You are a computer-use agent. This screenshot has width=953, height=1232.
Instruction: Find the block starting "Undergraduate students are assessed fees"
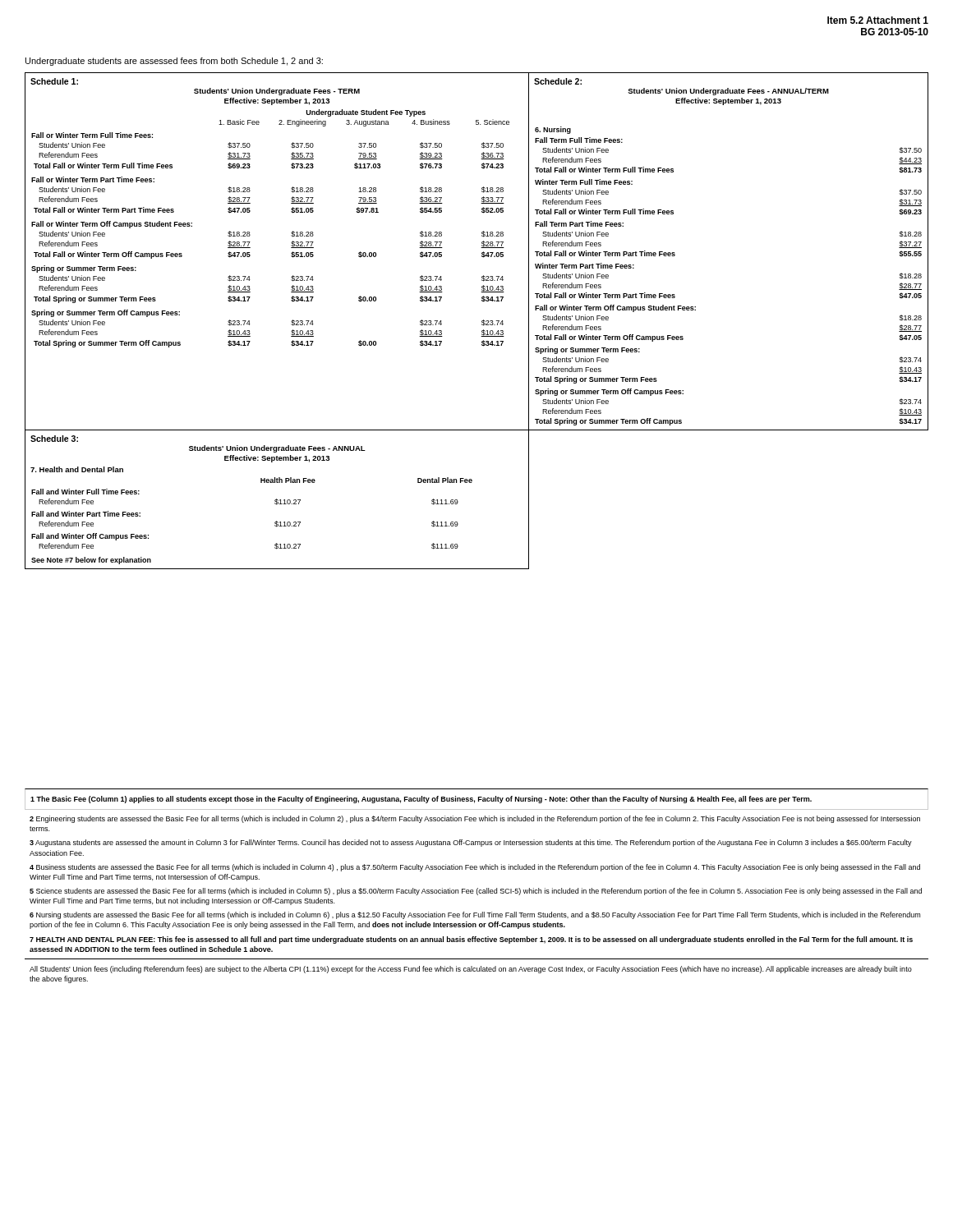[174, 61]
